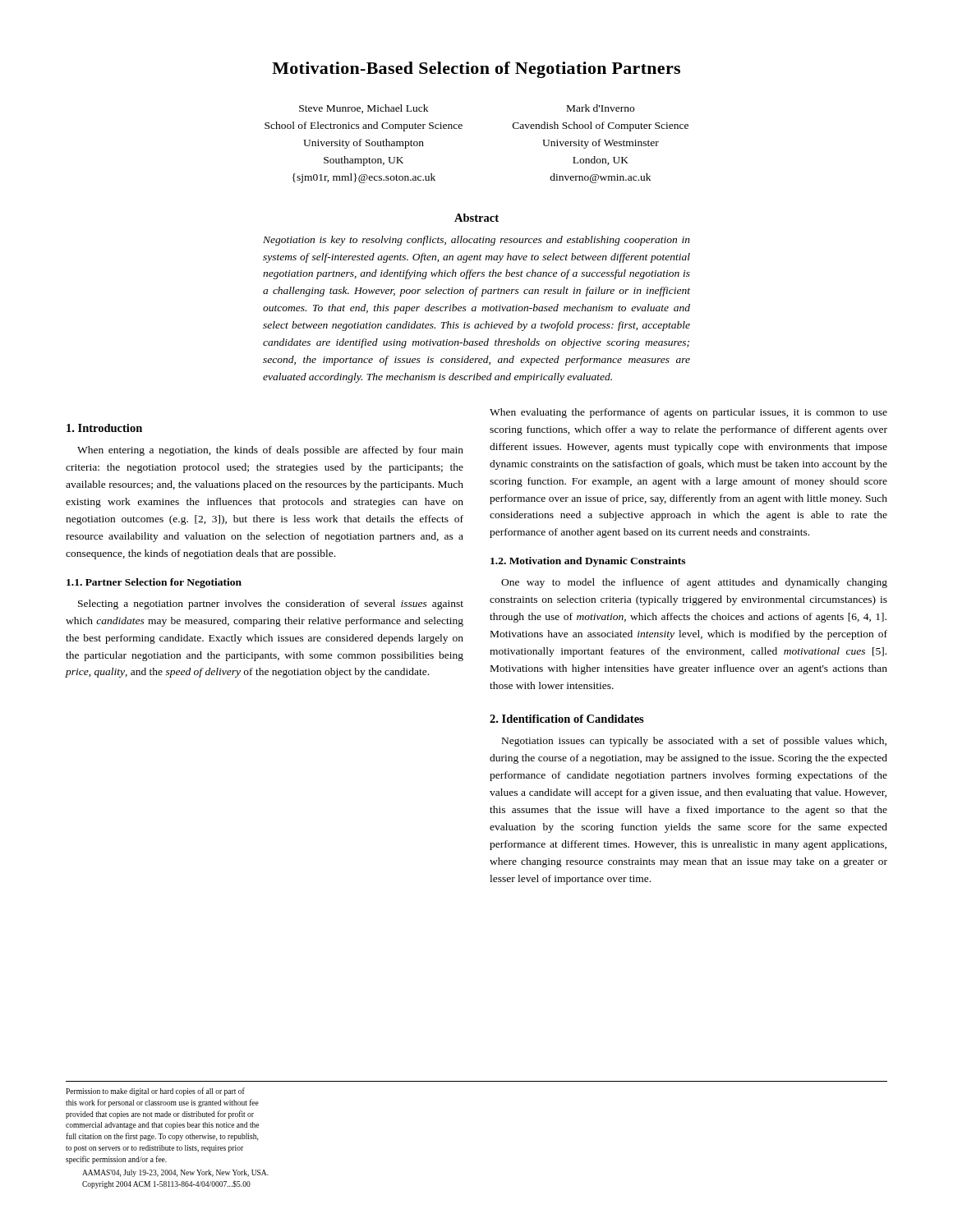Screen dimensions: 1232x953
Task: Select the block starting "1.2. Motivation and Dynamic Constraints"
Action: (588, 561)
